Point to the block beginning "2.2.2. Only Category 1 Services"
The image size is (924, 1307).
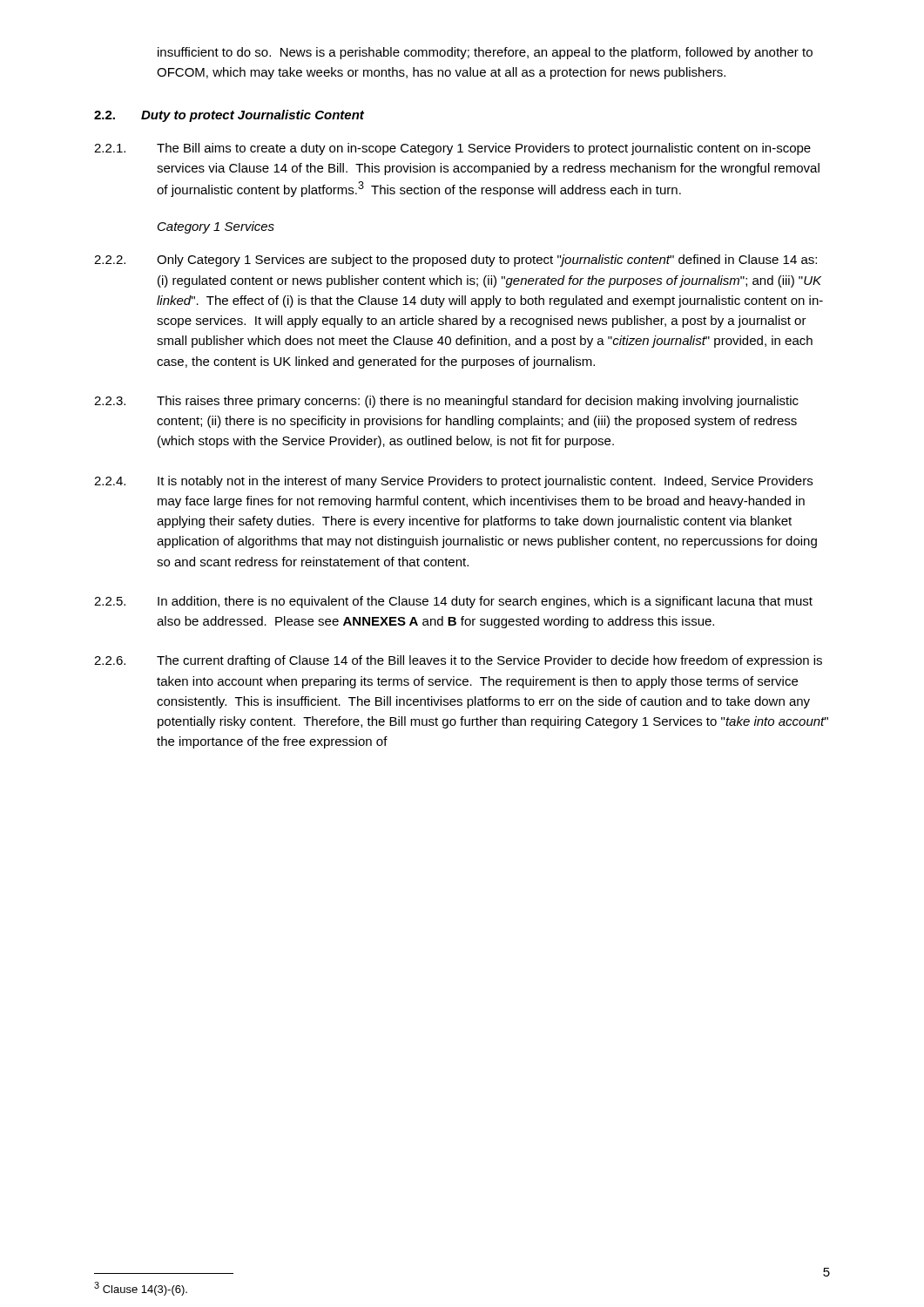pyautogui.click(x=462, y=310)
